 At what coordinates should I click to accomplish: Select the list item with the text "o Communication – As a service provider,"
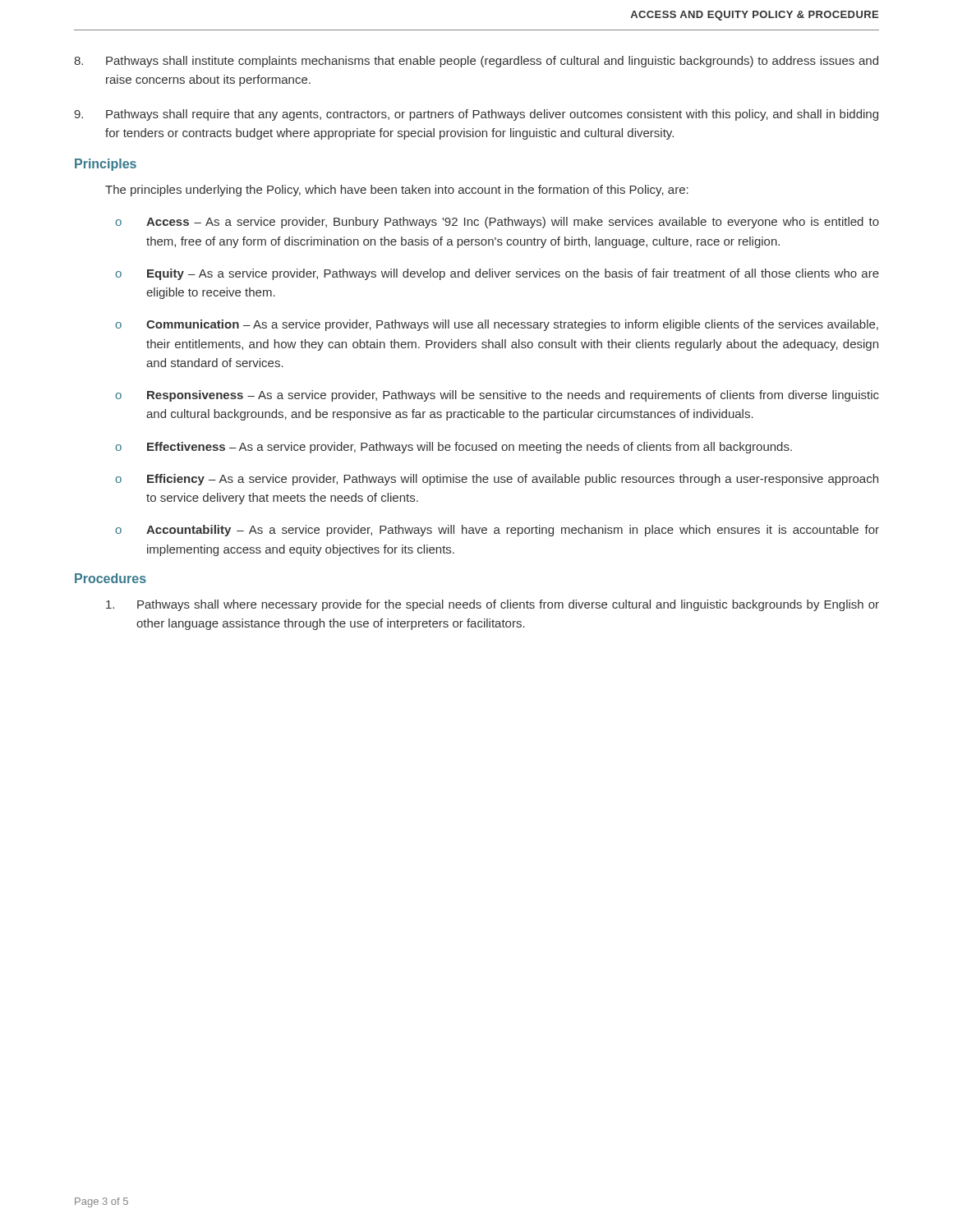[492, 343]
